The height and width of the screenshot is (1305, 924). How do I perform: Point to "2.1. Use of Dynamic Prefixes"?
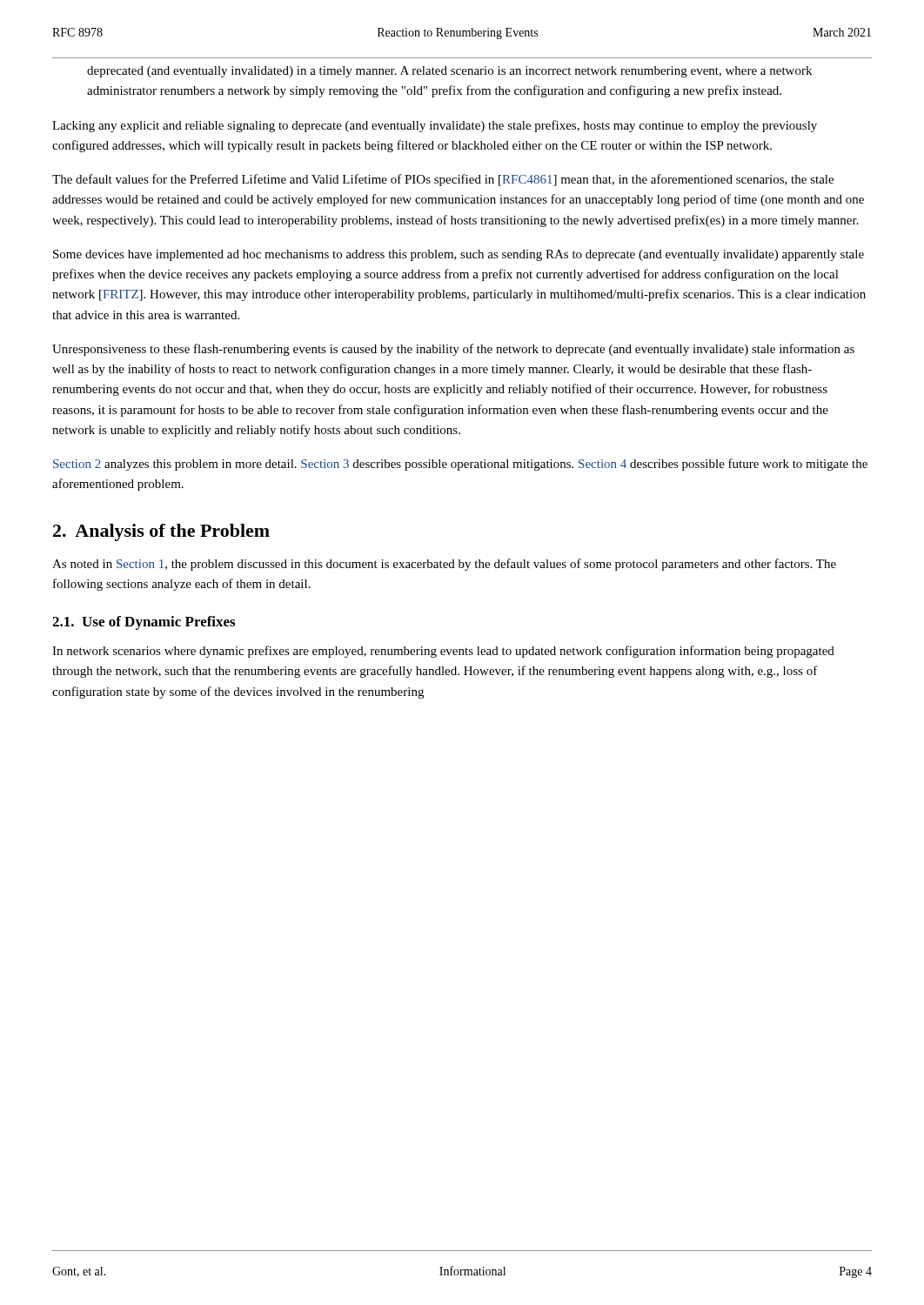click(x=144, y=622)
